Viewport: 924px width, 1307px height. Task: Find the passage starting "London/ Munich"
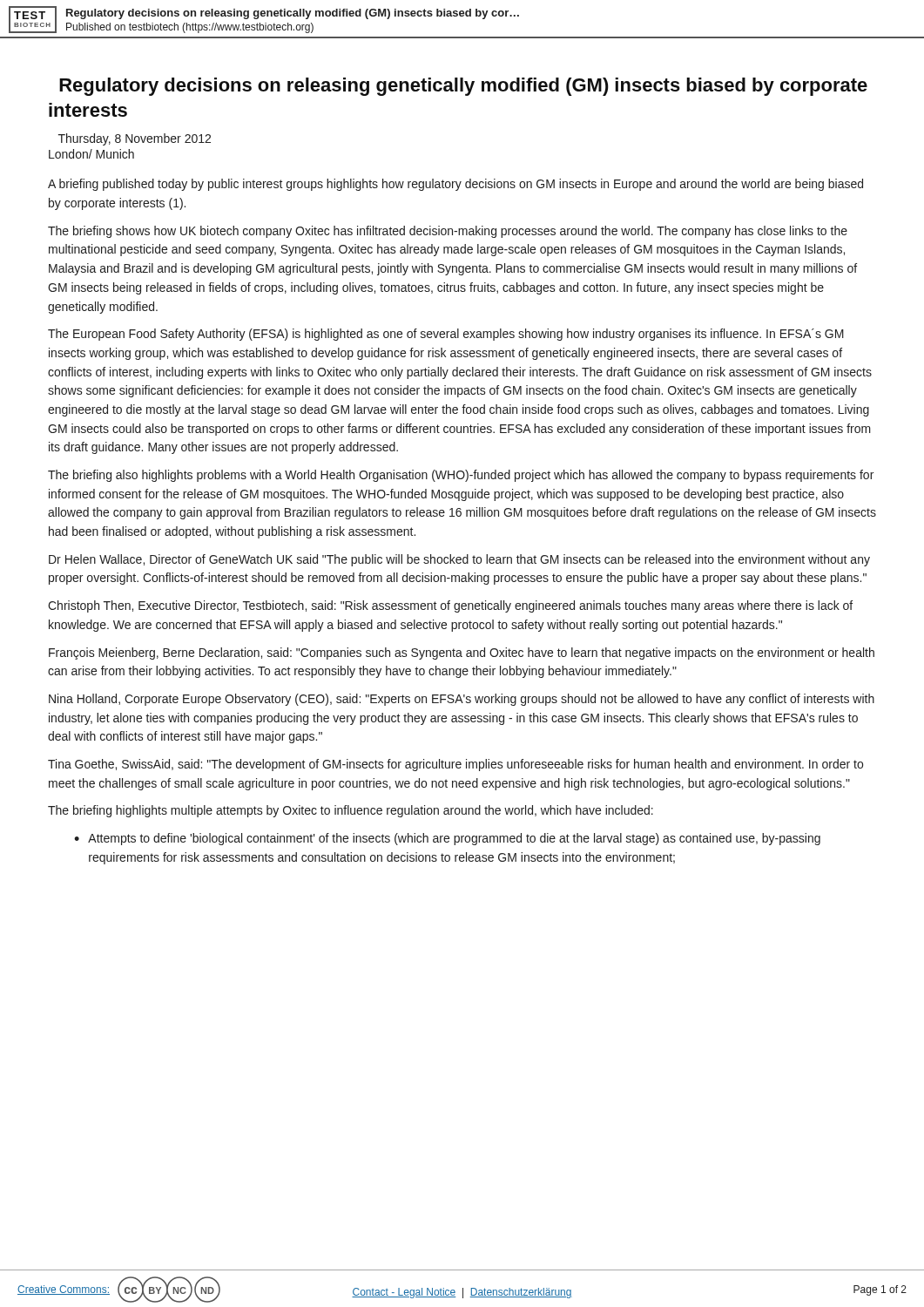pyautogui.click(x=91, y=155)
